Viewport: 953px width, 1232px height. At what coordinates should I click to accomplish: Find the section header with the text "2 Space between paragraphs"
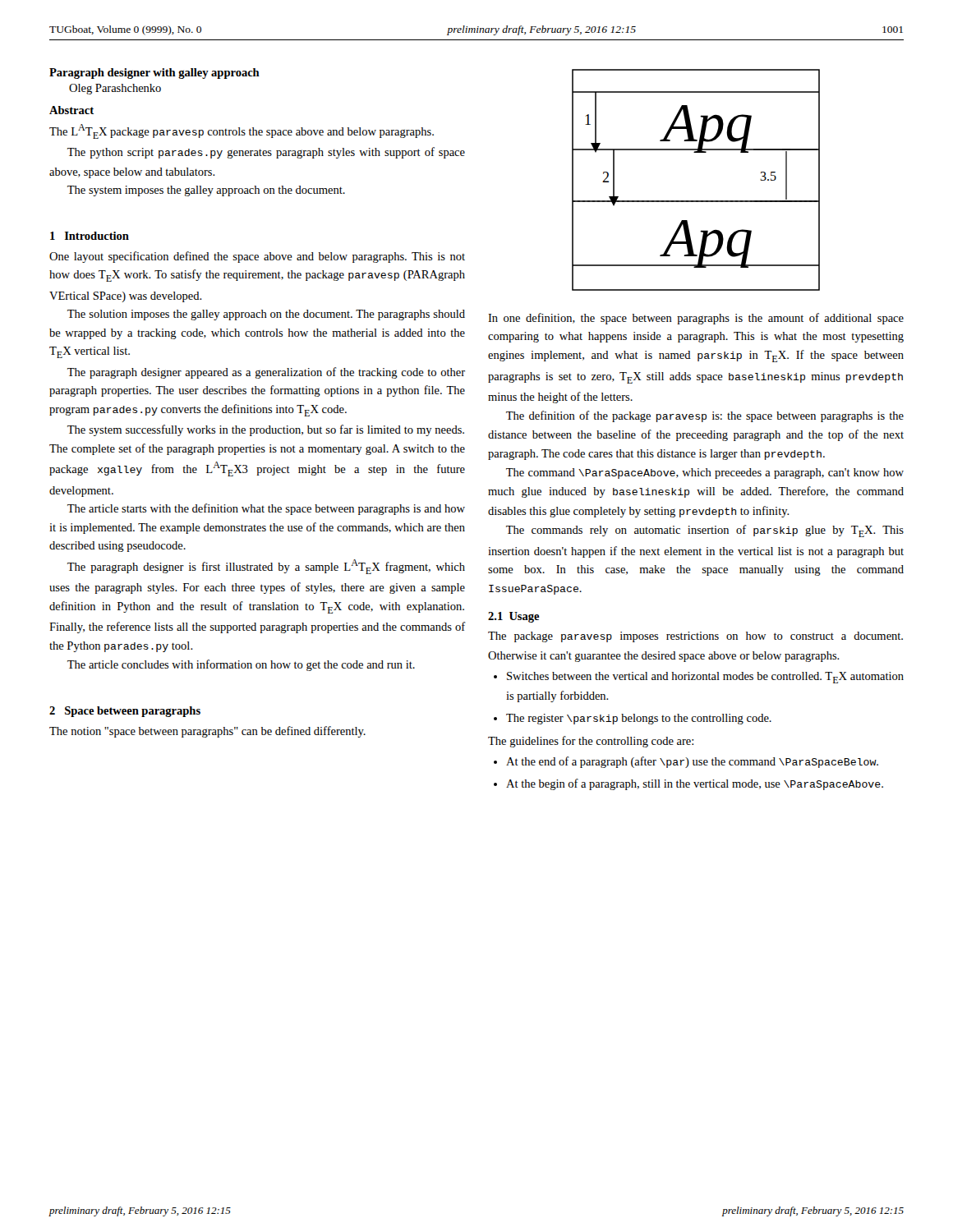pyautogui.click(x=125, y=710)
